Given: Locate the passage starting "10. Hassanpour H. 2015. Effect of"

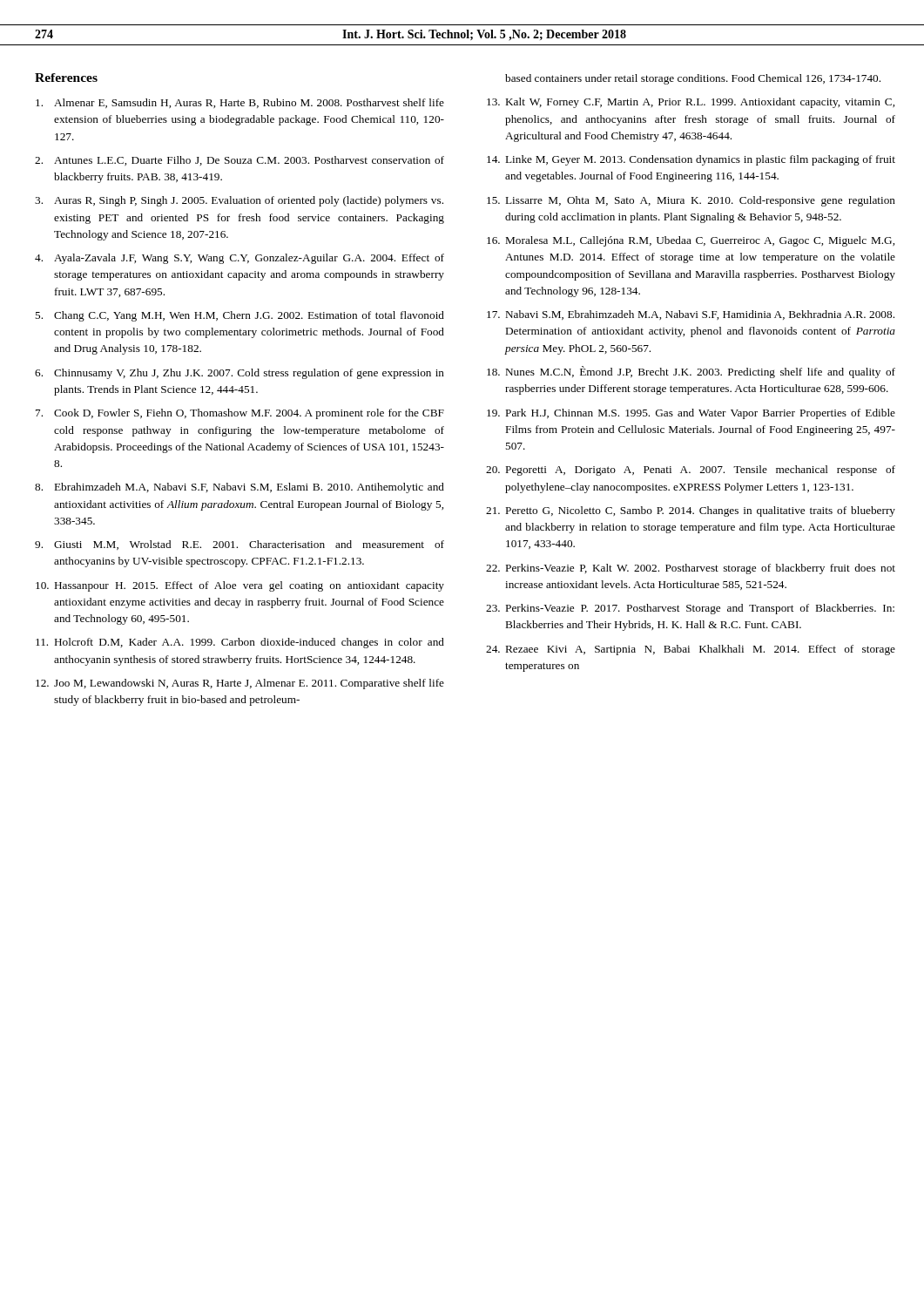Looking at the screenshot, I should pos(240,602).
